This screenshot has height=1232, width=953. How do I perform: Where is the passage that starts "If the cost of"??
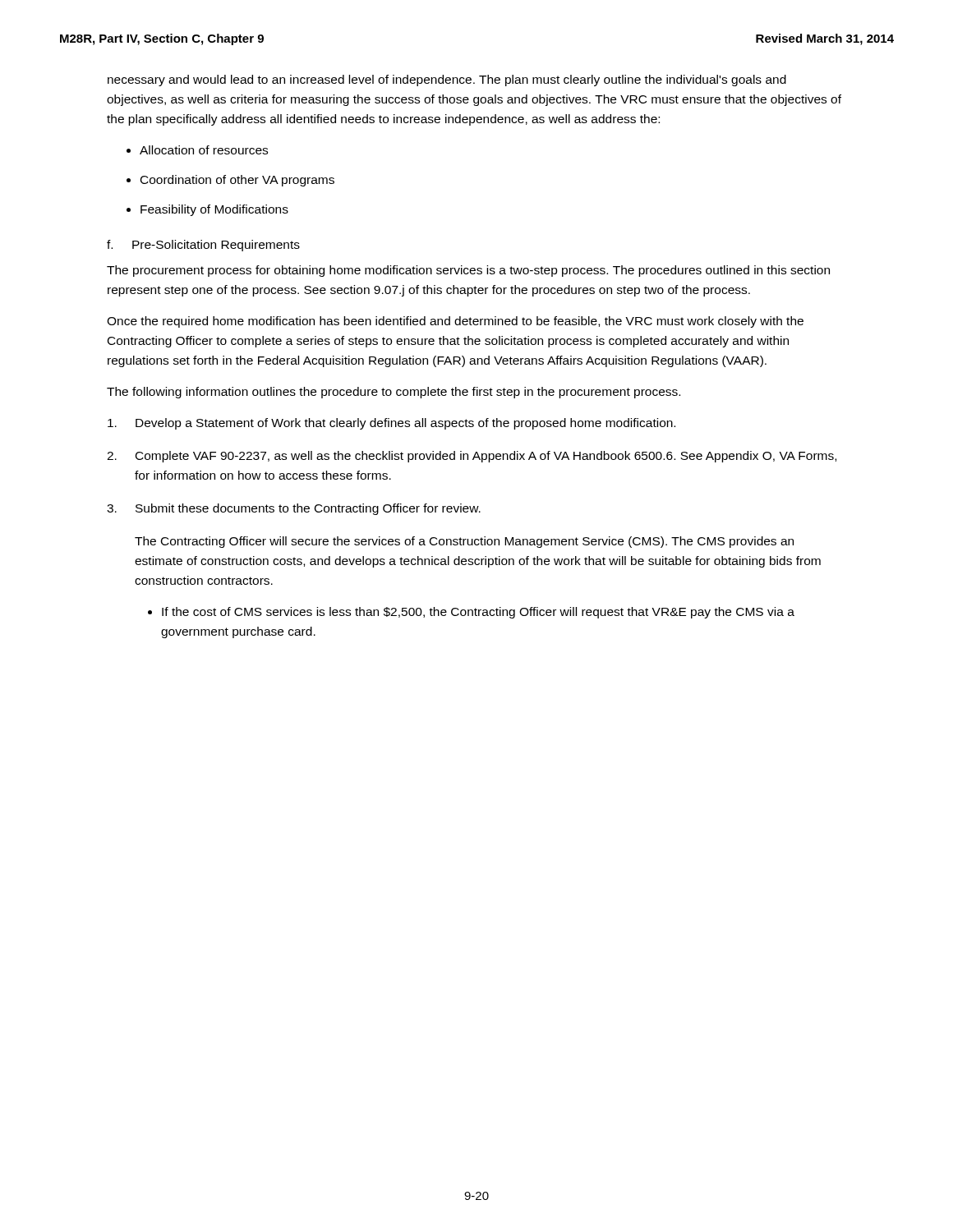pyautogui.click(x=478, y=622)
